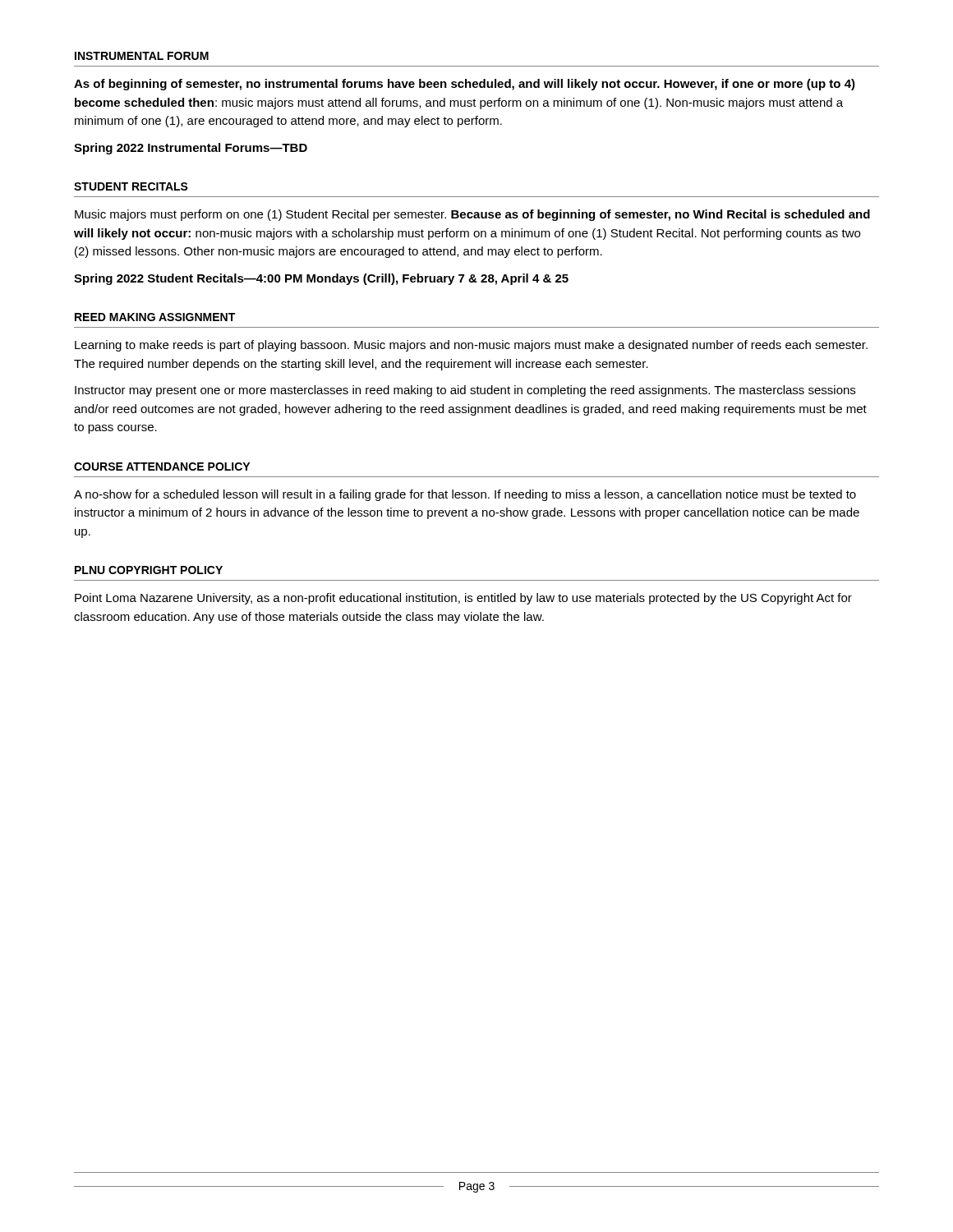
Task: Find the section header containing "PLNU COPYRIGHT POLICY"
Action: [x=148, y=570]
